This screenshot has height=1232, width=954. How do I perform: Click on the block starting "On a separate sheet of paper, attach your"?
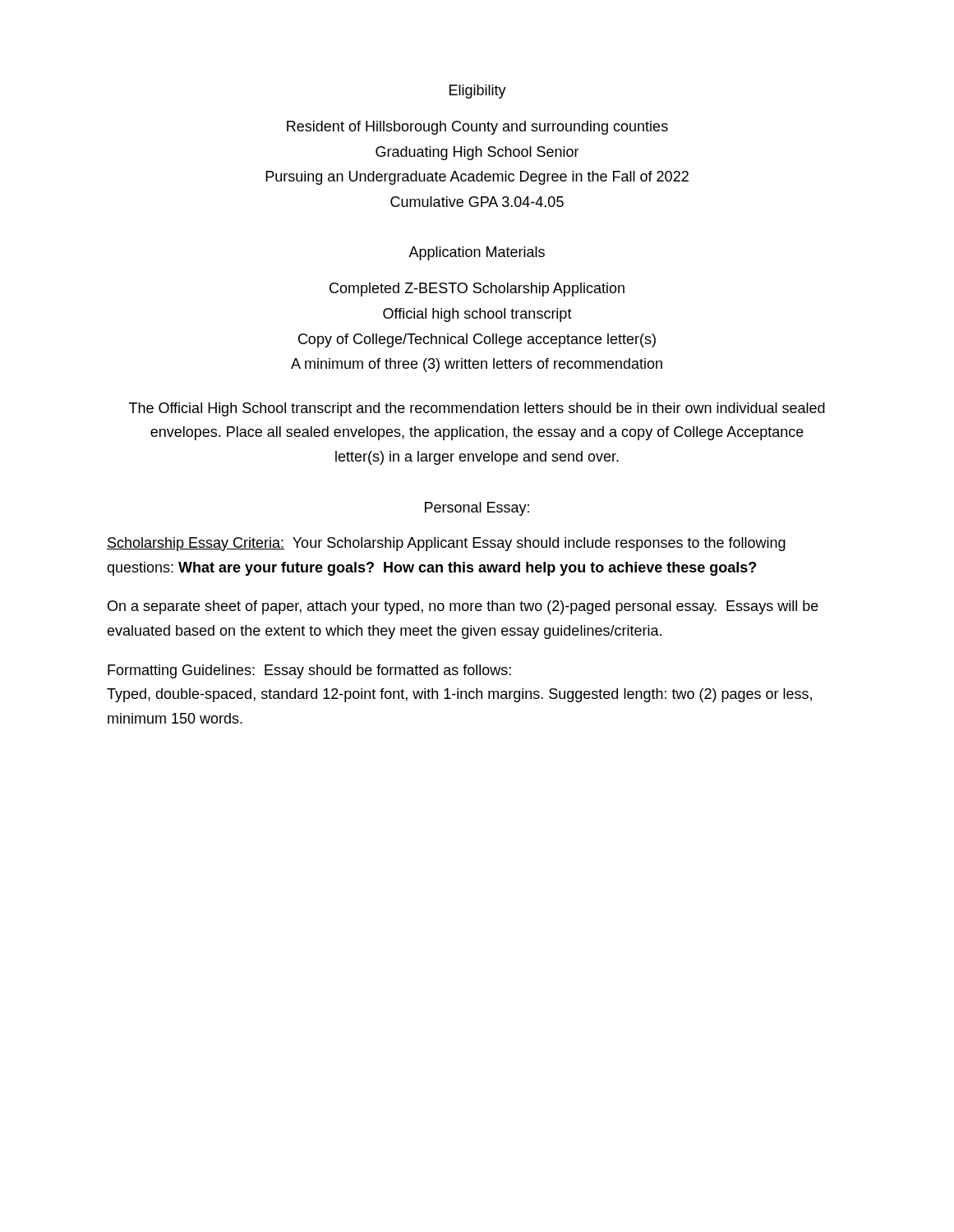(463, 619)
